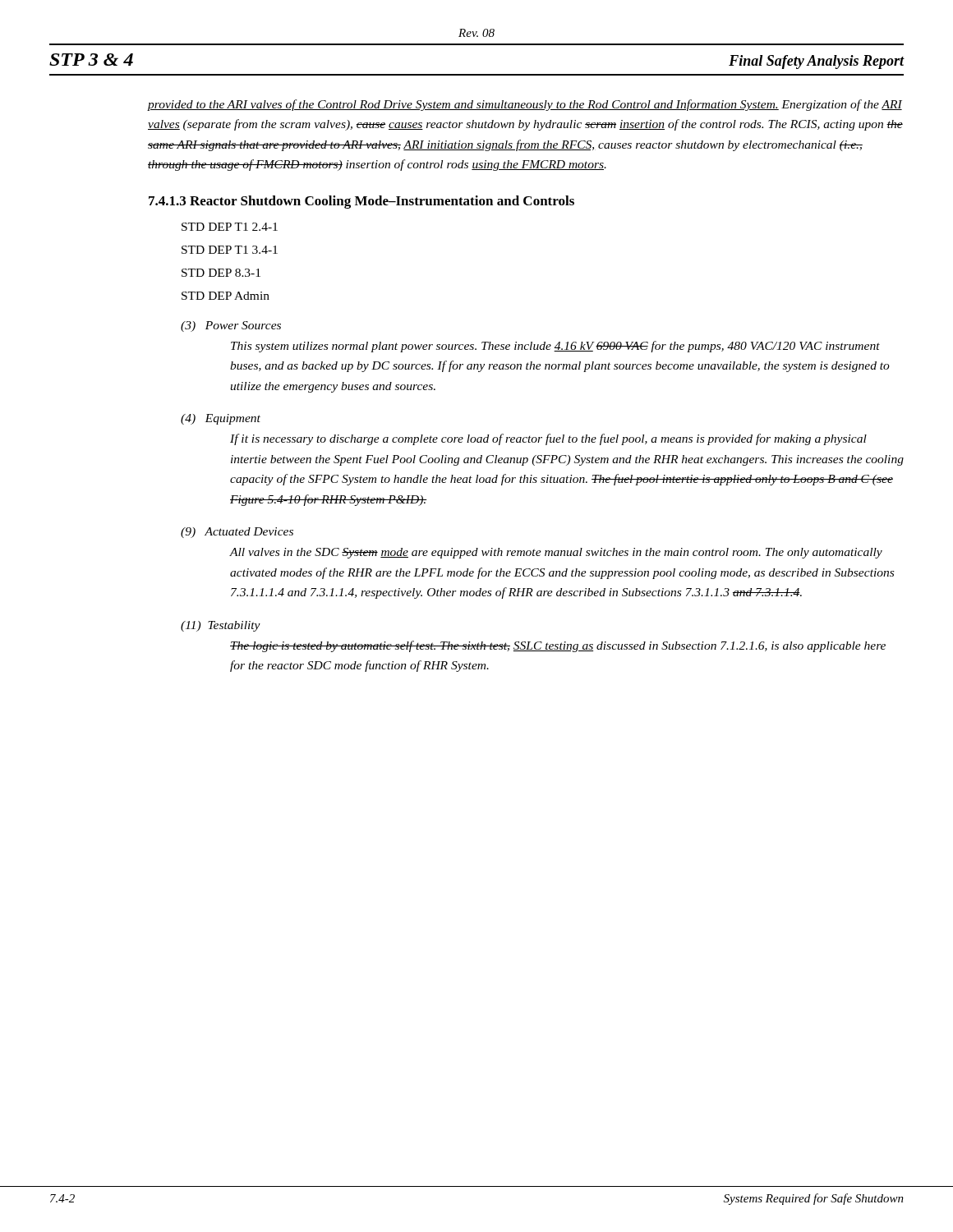Select the text starting "(11) Testability The logic is tested by"
This screenshot has height=1232, width=953.
point(542,647)
